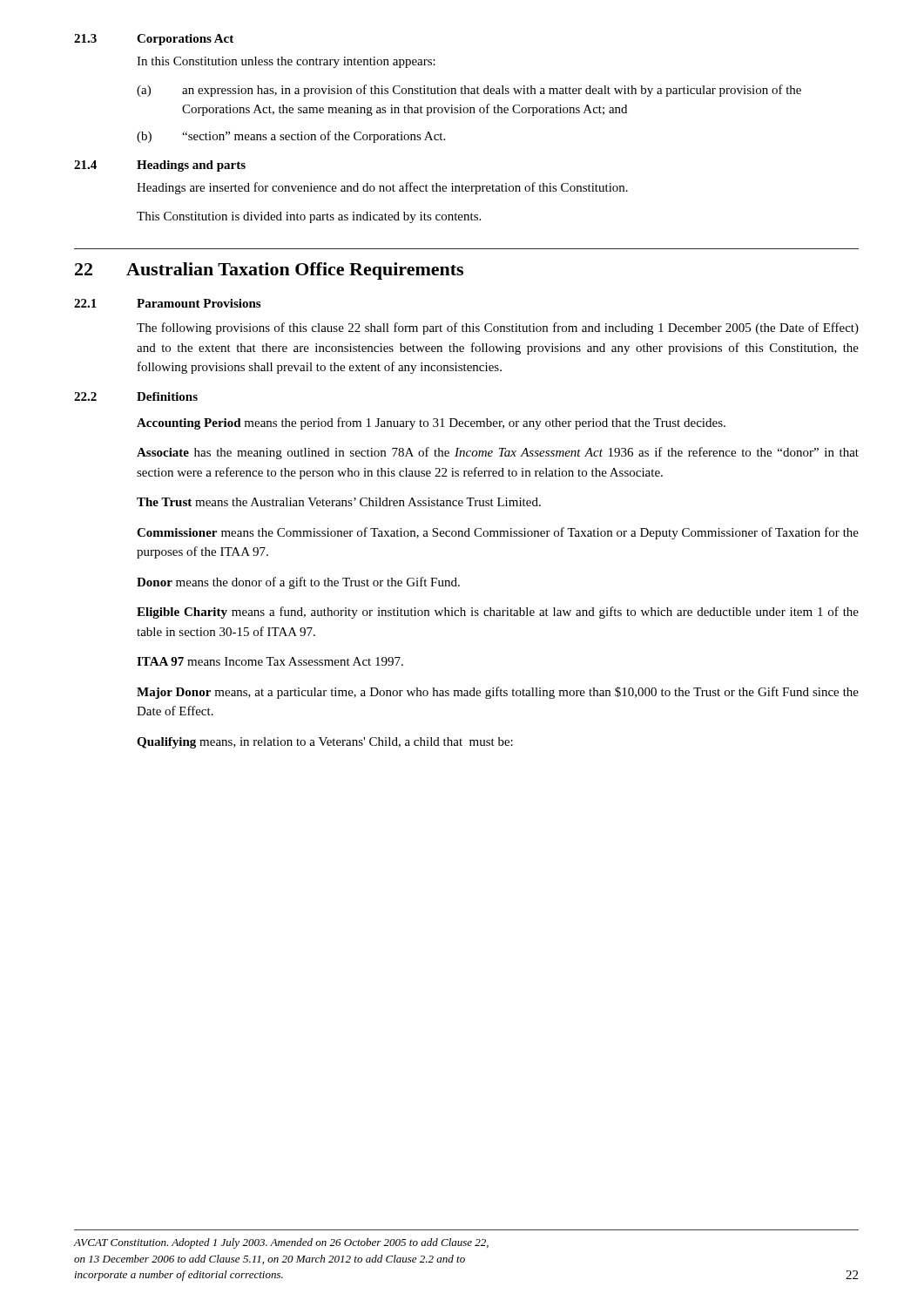Find the region starting "Accounting Period means the period from 1"
The width and height of the screenshot is (924, 1307).
(x=498, y=422)
